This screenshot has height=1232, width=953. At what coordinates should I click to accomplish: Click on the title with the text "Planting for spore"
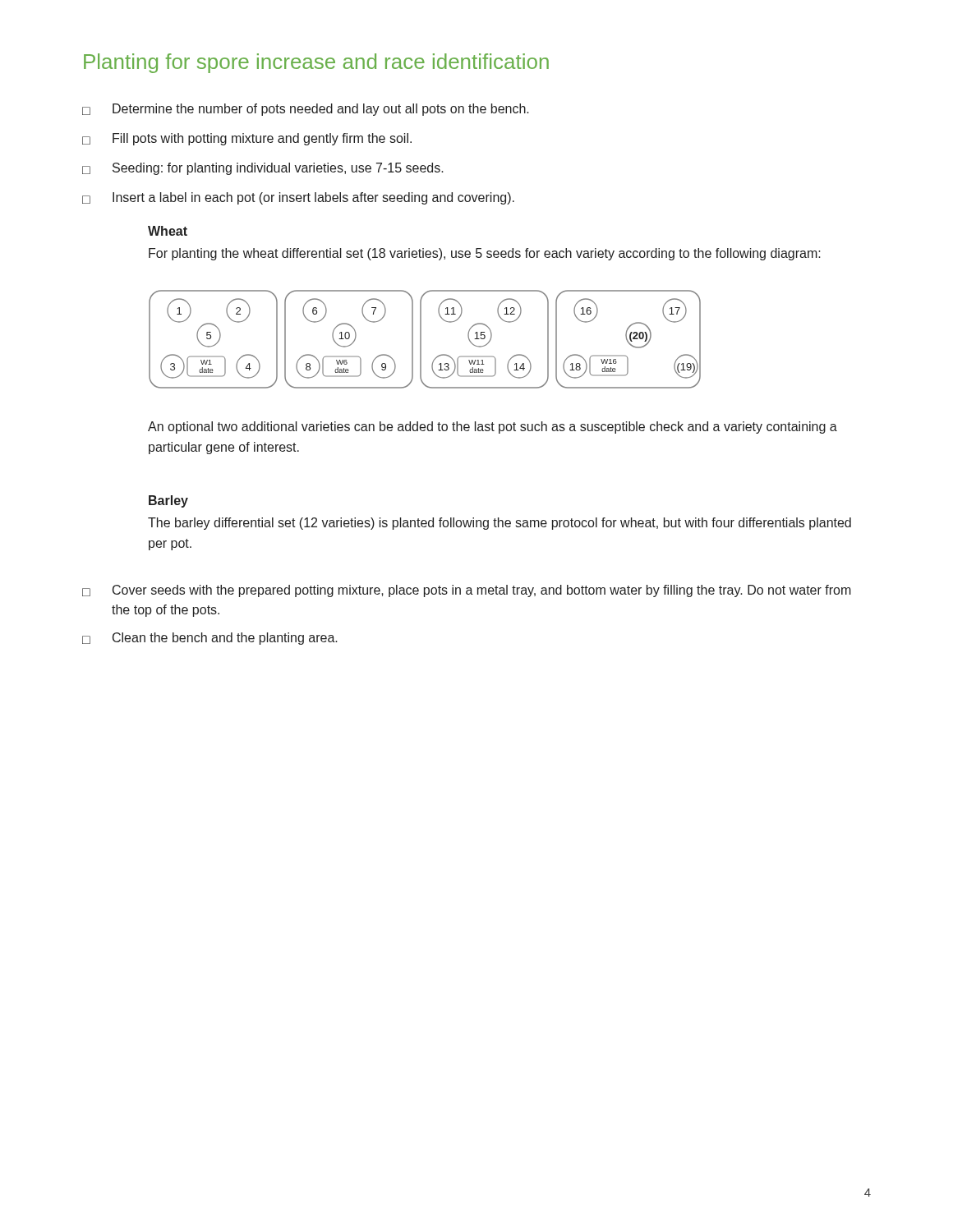click(x=476, y=62)
